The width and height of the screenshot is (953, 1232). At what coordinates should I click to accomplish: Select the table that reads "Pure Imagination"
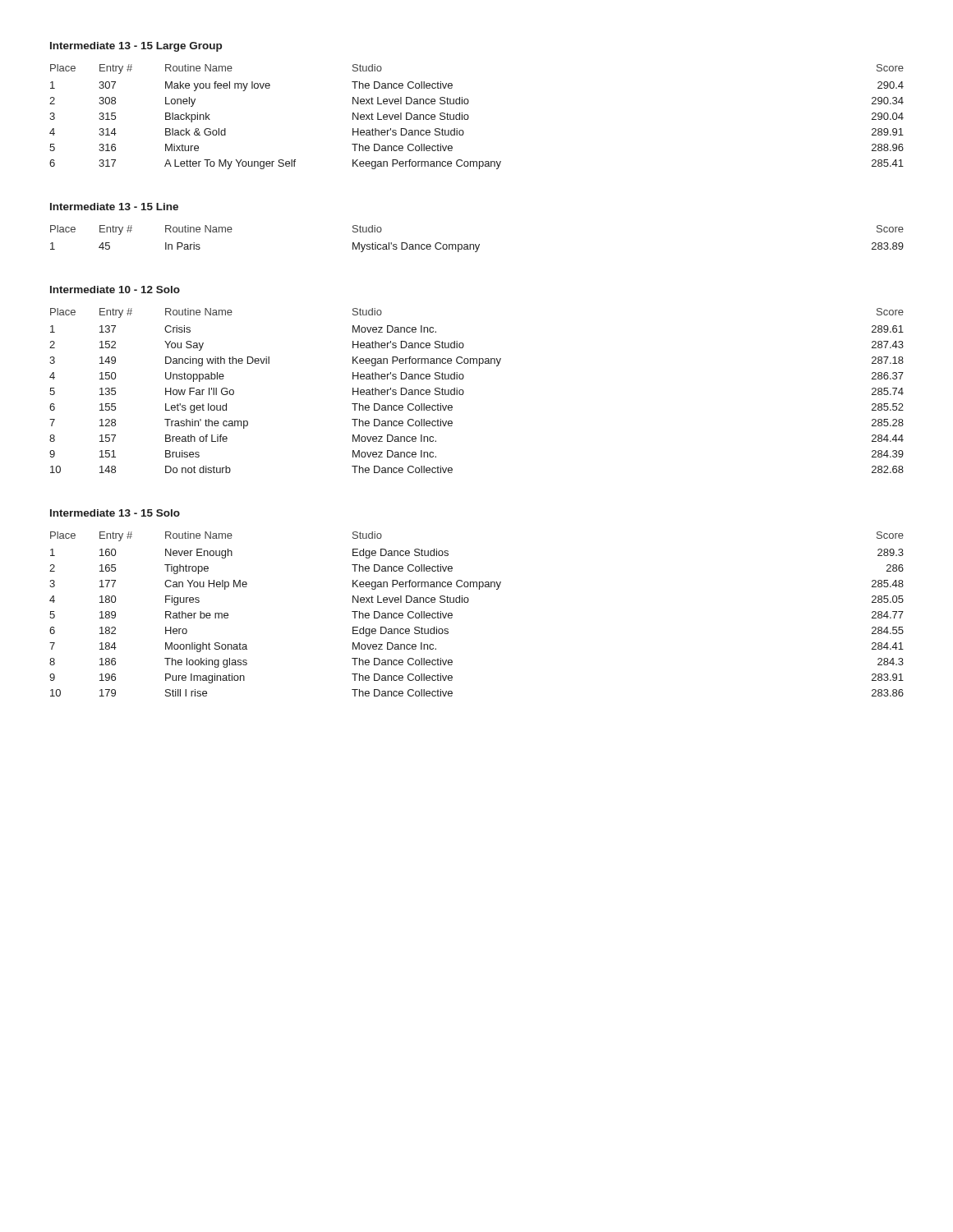point(476,614)
